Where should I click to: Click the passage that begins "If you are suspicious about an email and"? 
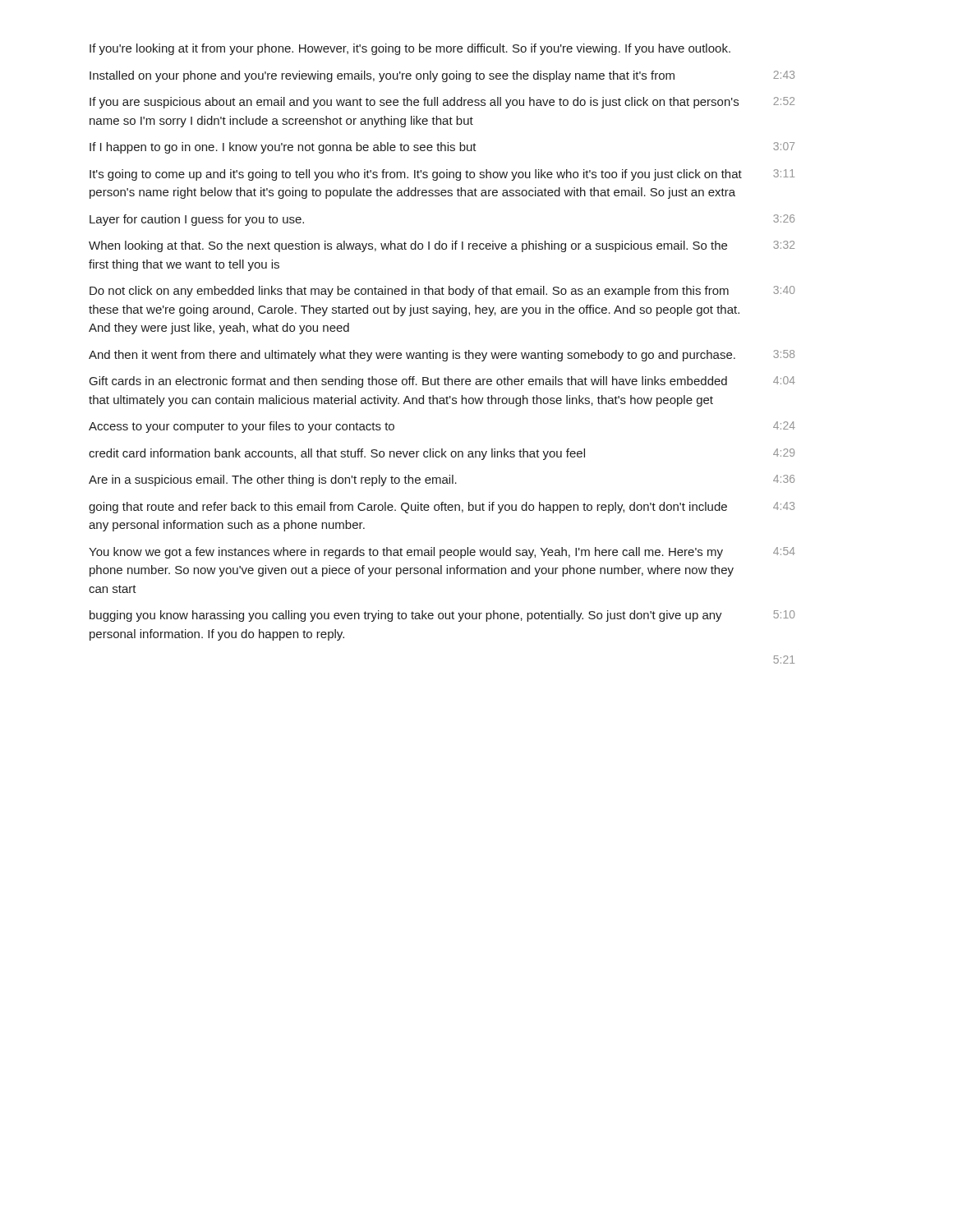414,111
